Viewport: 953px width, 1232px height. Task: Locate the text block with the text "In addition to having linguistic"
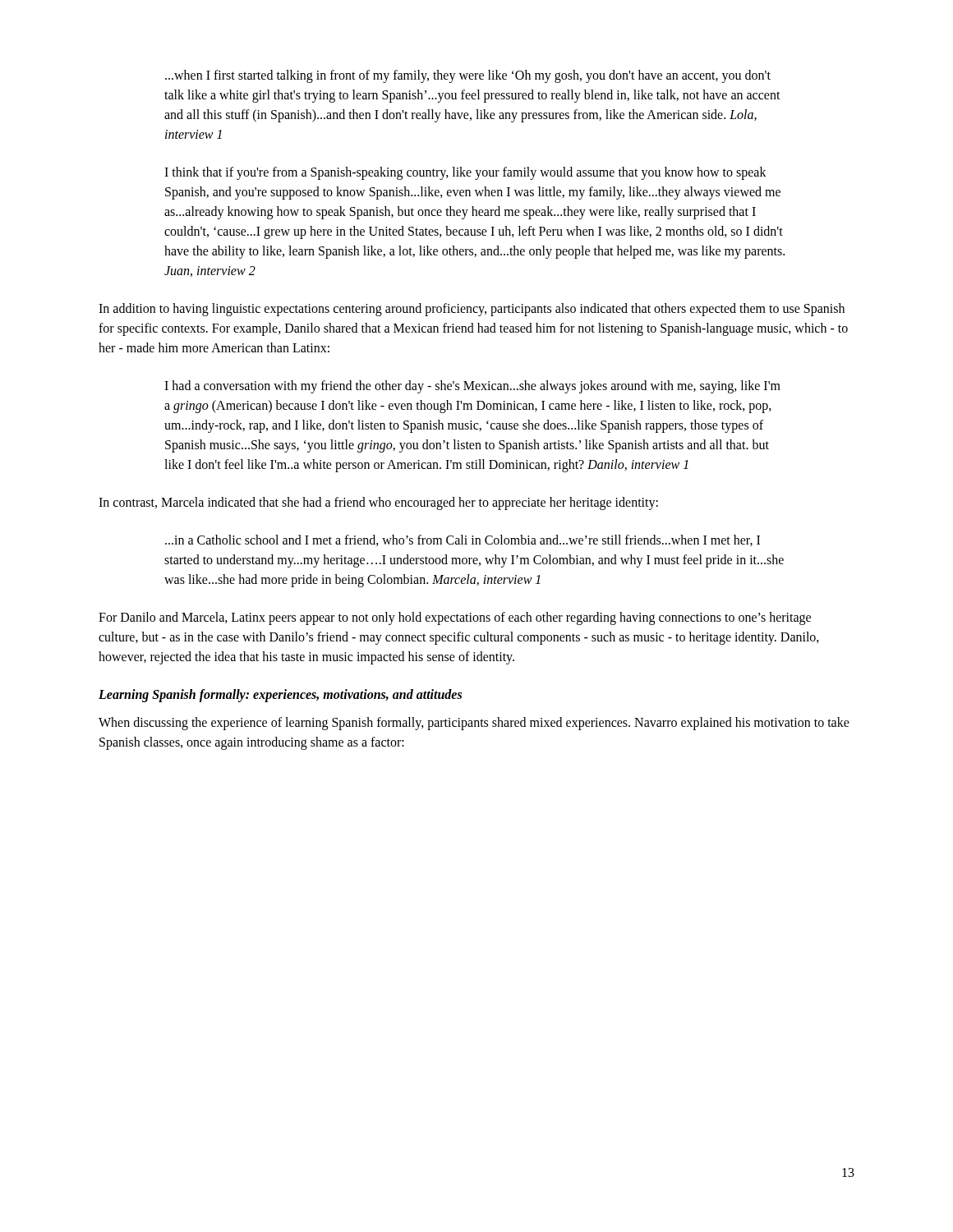pyautogui.click(x=473, y=328)
